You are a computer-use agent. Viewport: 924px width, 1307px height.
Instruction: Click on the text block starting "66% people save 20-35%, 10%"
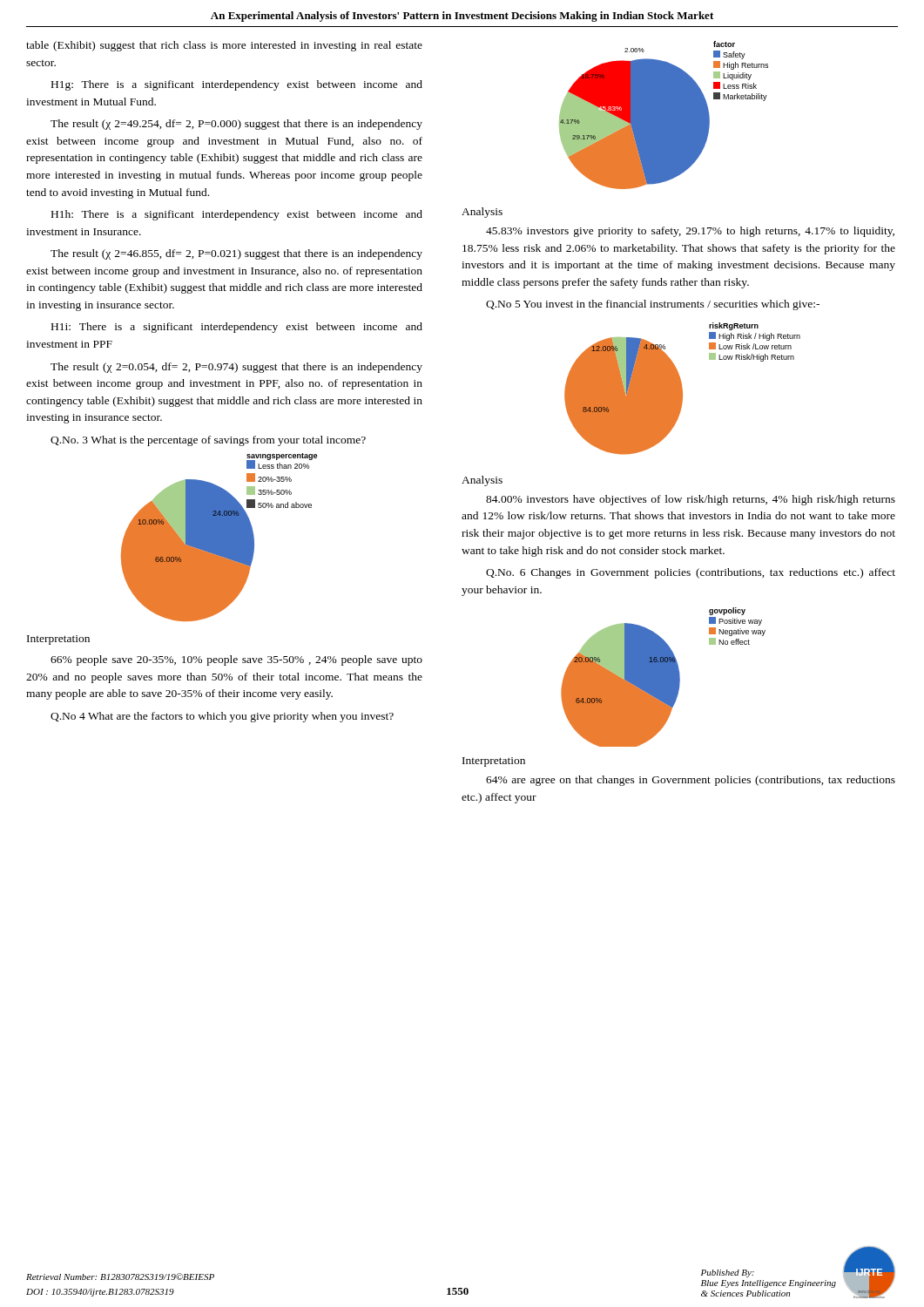(x=224, y=676)
